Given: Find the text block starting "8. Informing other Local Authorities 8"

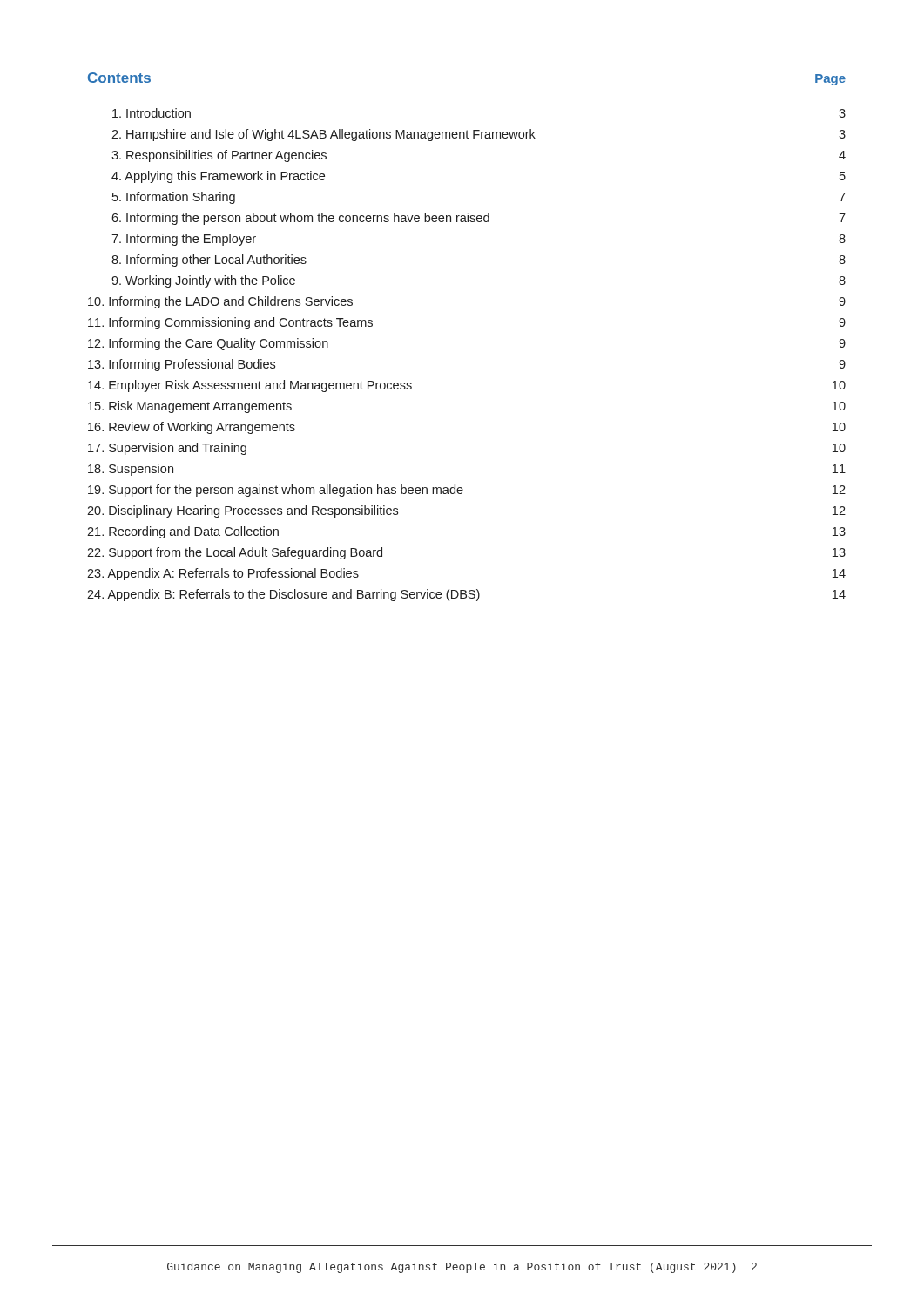Looking at the screenshot, I should [x=208, y=260].
